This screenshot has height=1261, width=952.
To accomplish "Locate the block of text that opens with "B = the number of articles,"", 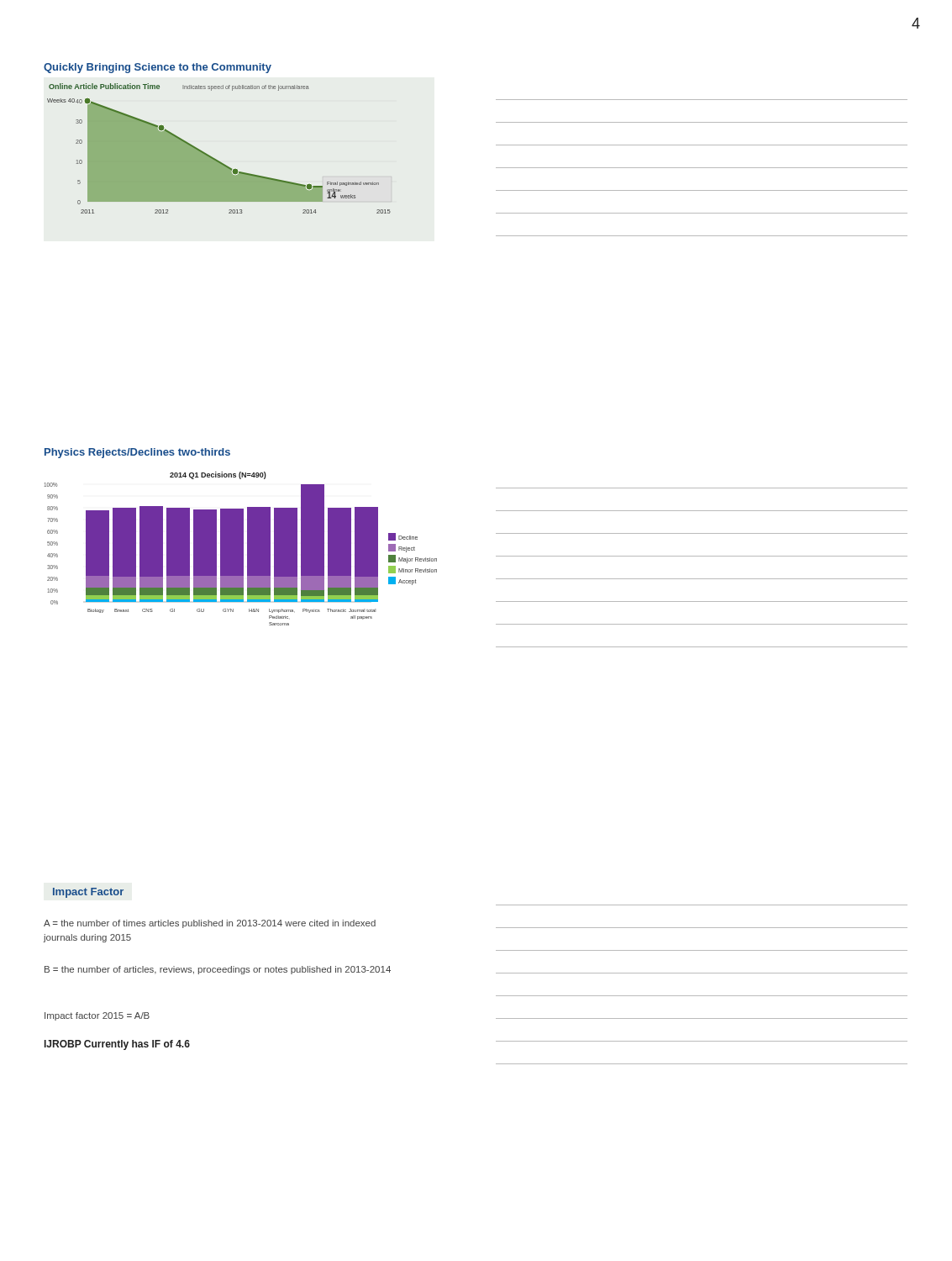I will pyautogui.click(x=217, y=969).
